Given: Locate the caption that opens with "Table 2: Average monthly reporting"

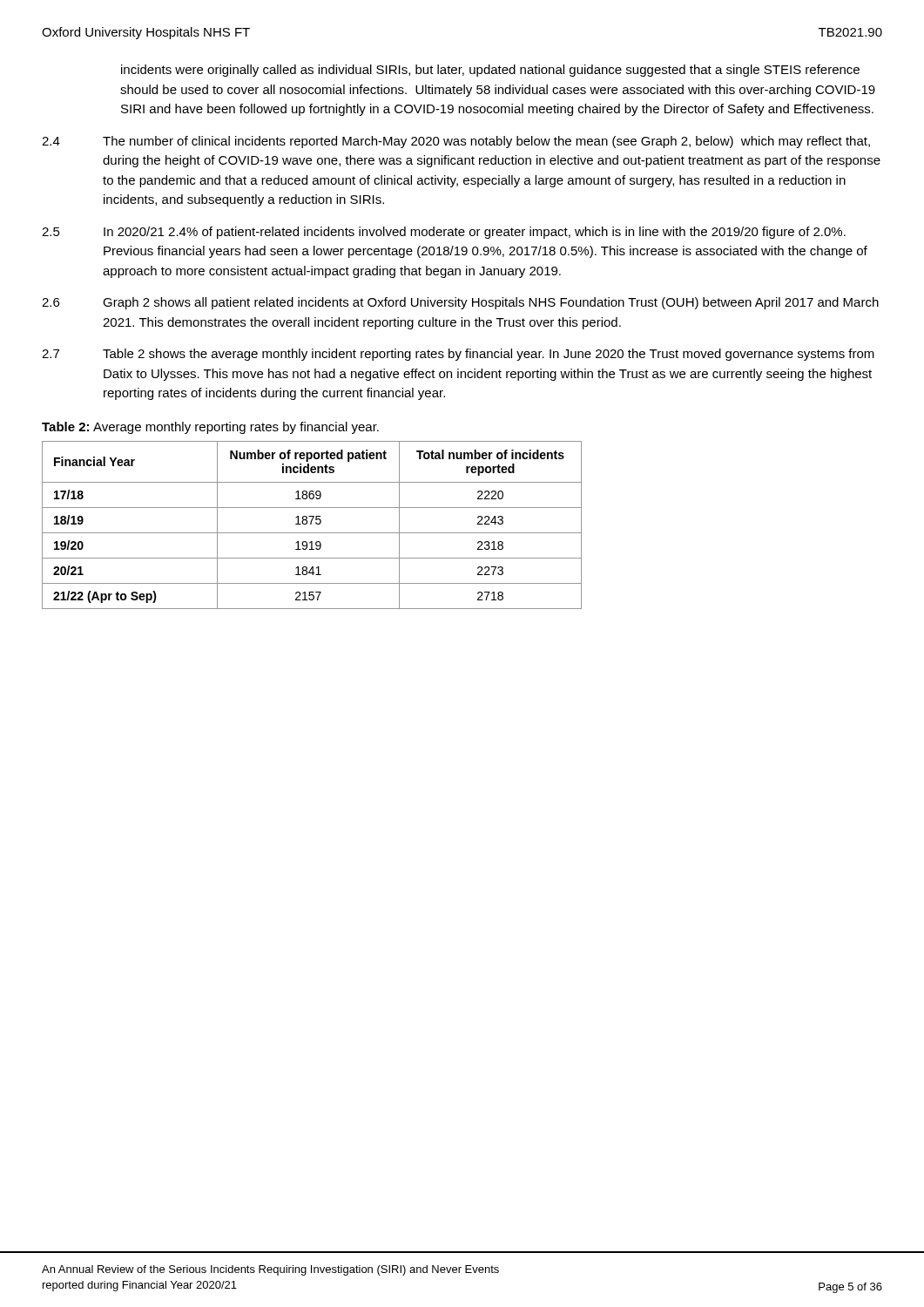Looking at the screenshot, I should tap(211, 426).
